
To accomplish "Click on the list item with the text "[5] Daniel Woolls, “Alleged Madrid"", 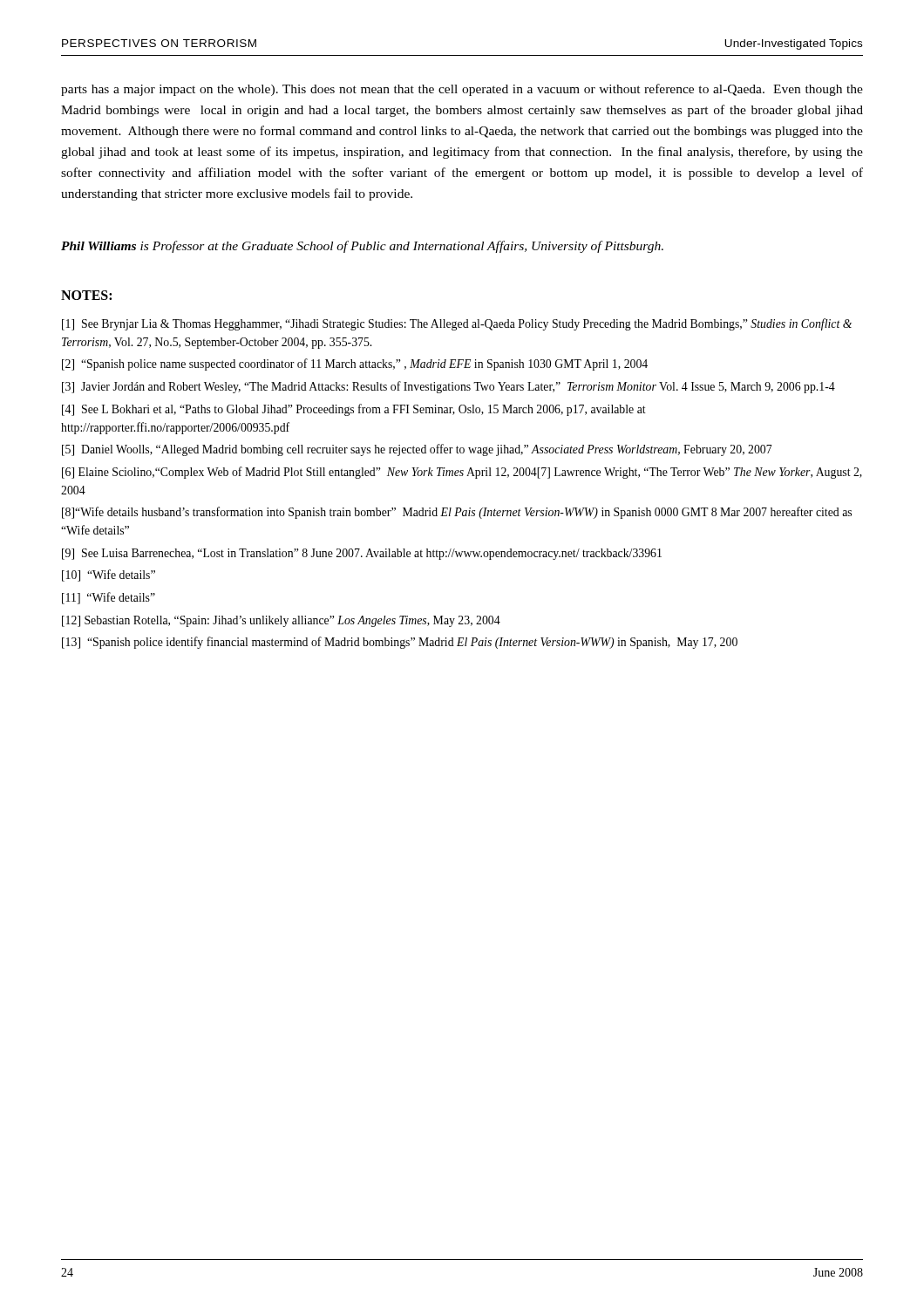I will point(416,450).
